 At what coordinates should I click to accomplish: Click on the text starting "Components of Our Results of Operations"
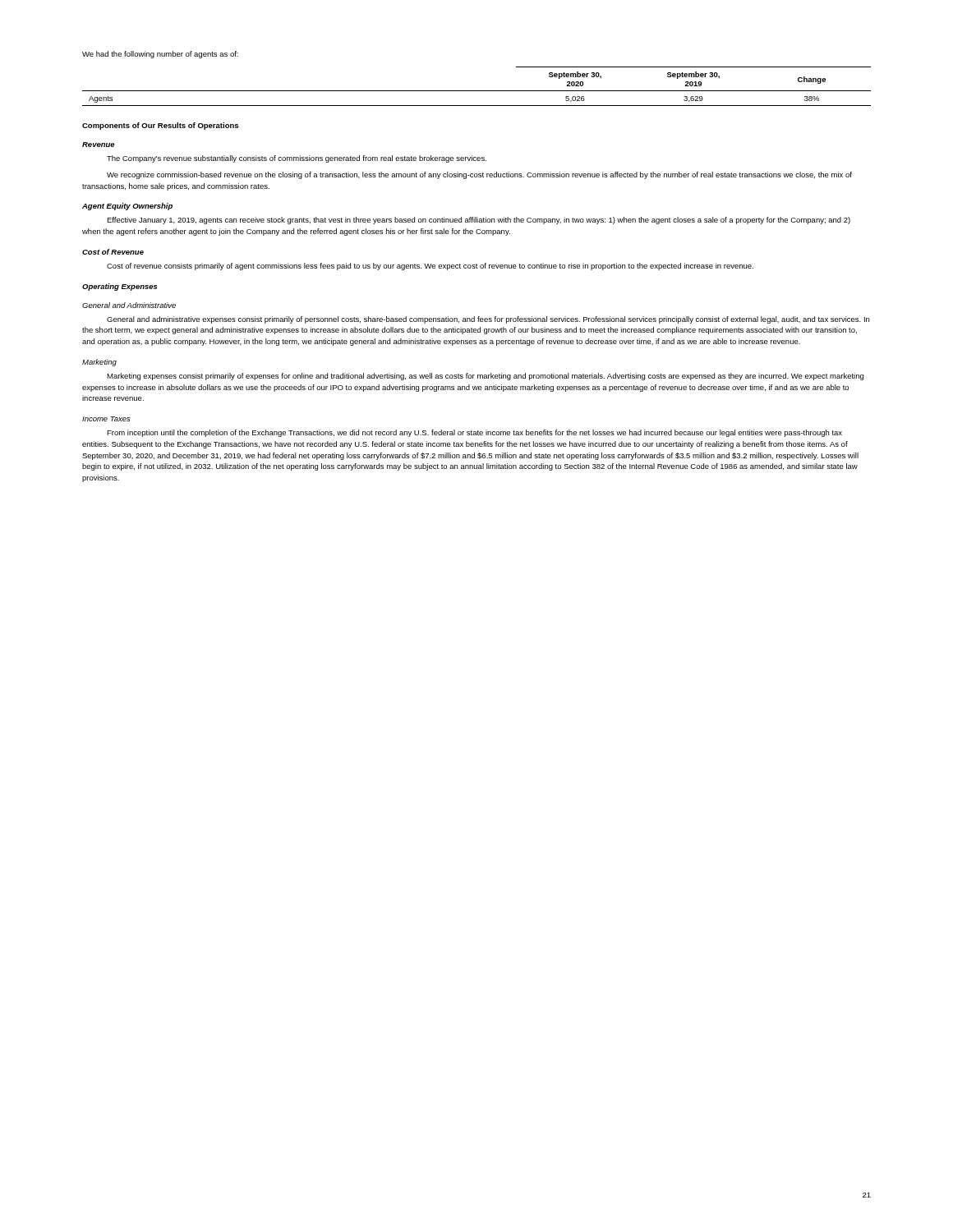(x=160, y=125)
